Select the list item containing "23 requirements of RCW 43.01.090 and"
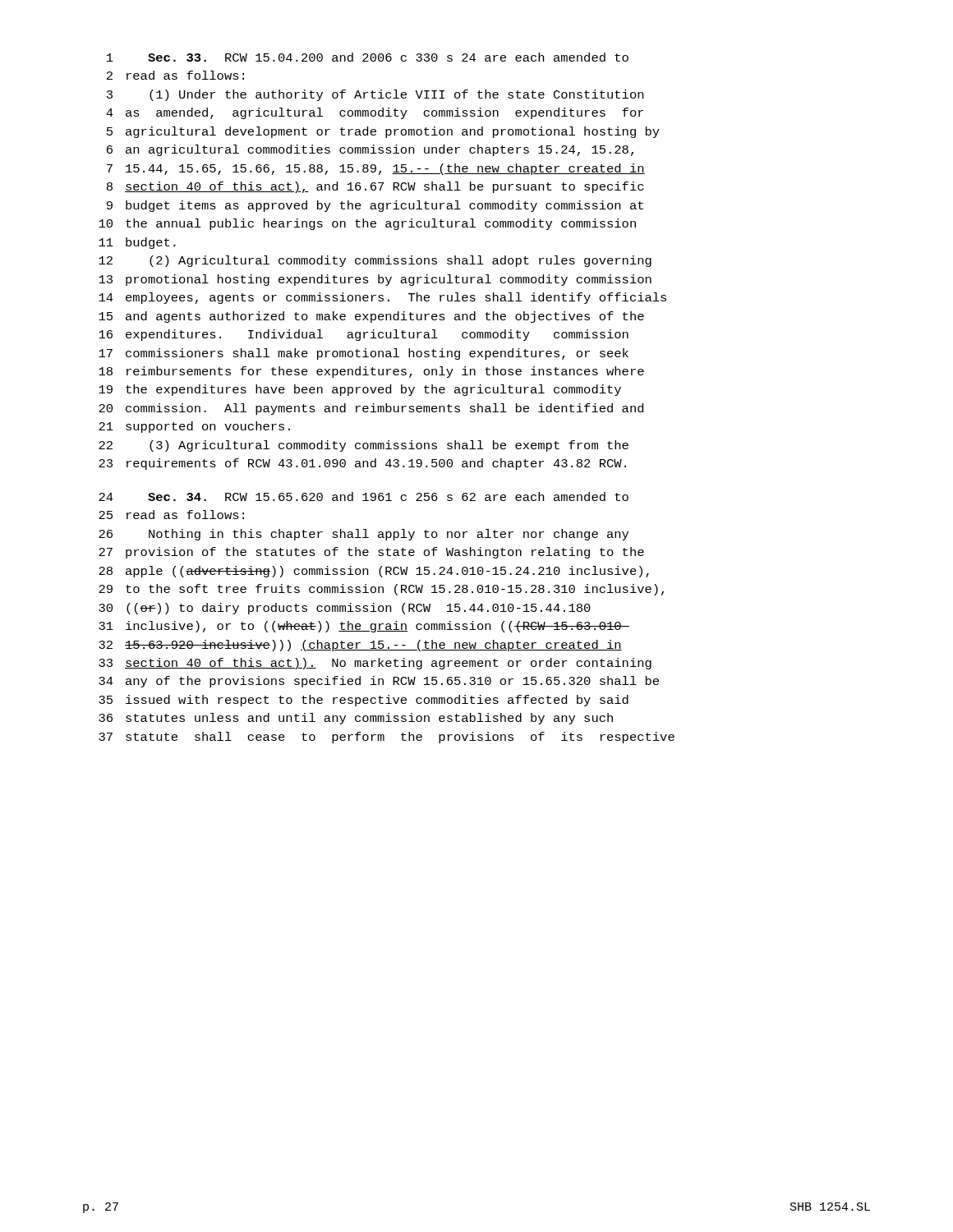The height and width of the screenshot is (1232, 953). coord(476,464)
